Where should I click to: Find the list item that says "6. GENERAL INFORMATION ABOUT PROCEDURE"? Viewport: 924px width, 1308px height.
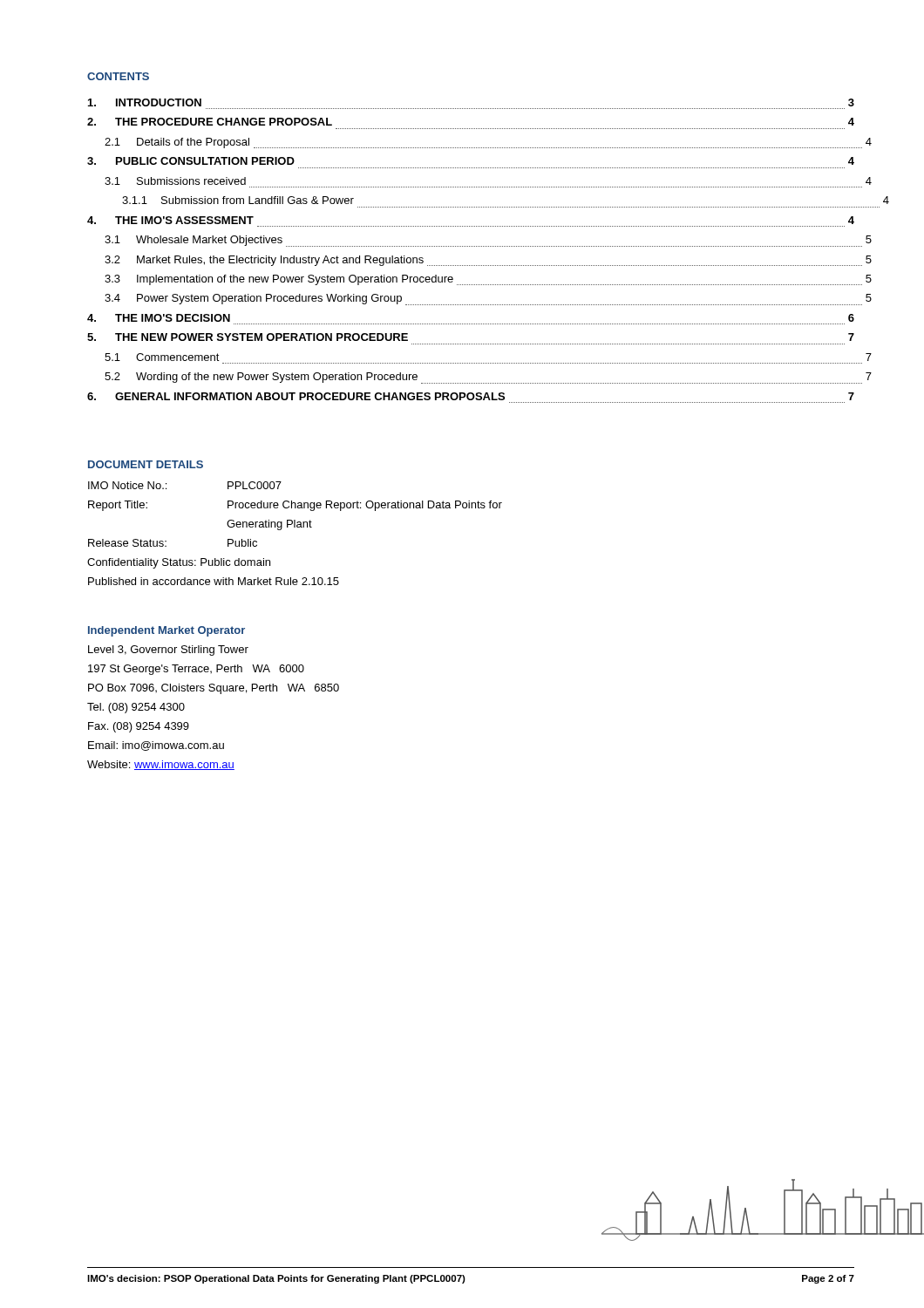point(471,396)
